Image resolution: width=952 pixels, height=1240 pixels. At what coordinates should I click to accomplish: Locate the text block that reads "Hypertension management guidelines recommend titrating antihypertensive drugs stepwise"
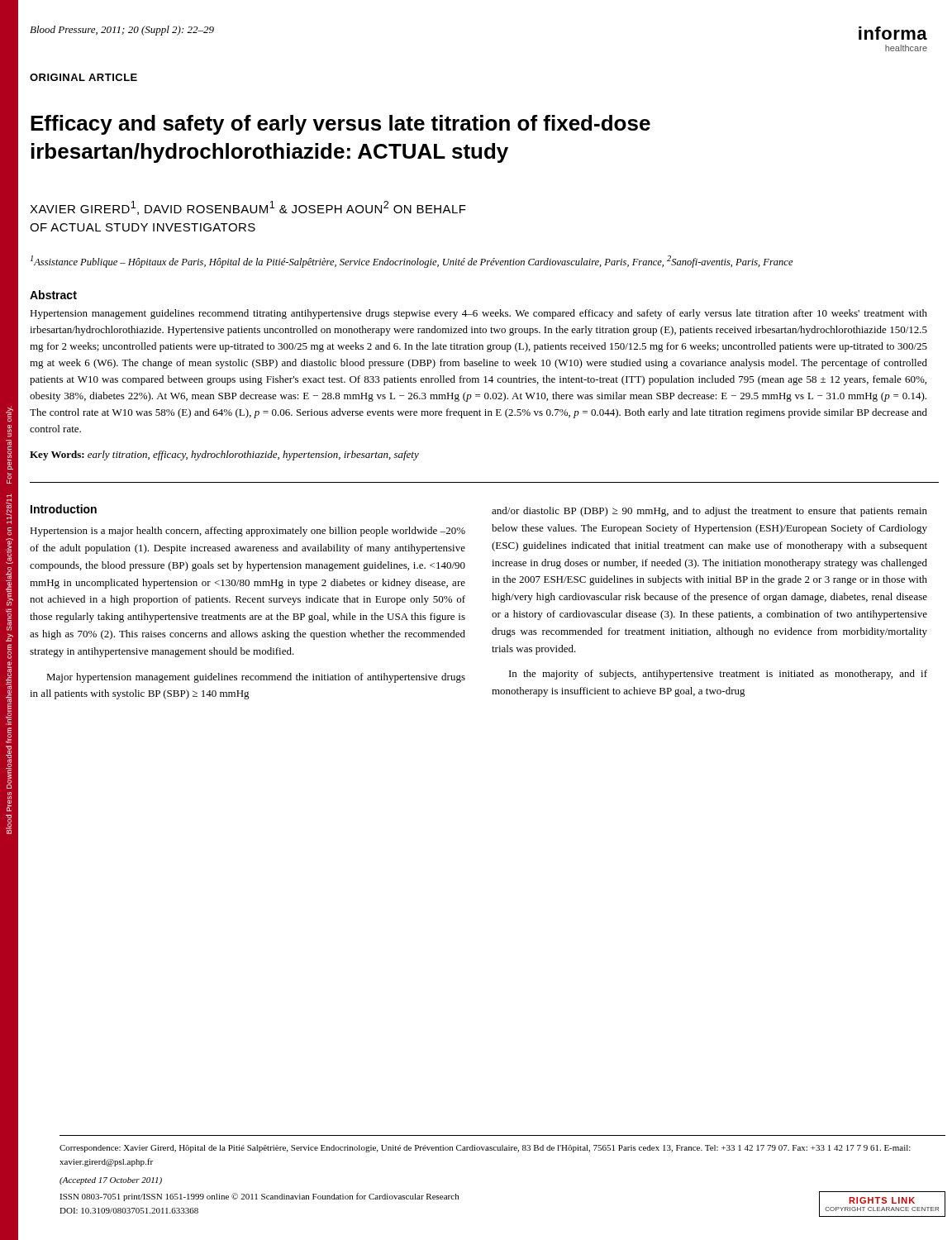[478, 371]
